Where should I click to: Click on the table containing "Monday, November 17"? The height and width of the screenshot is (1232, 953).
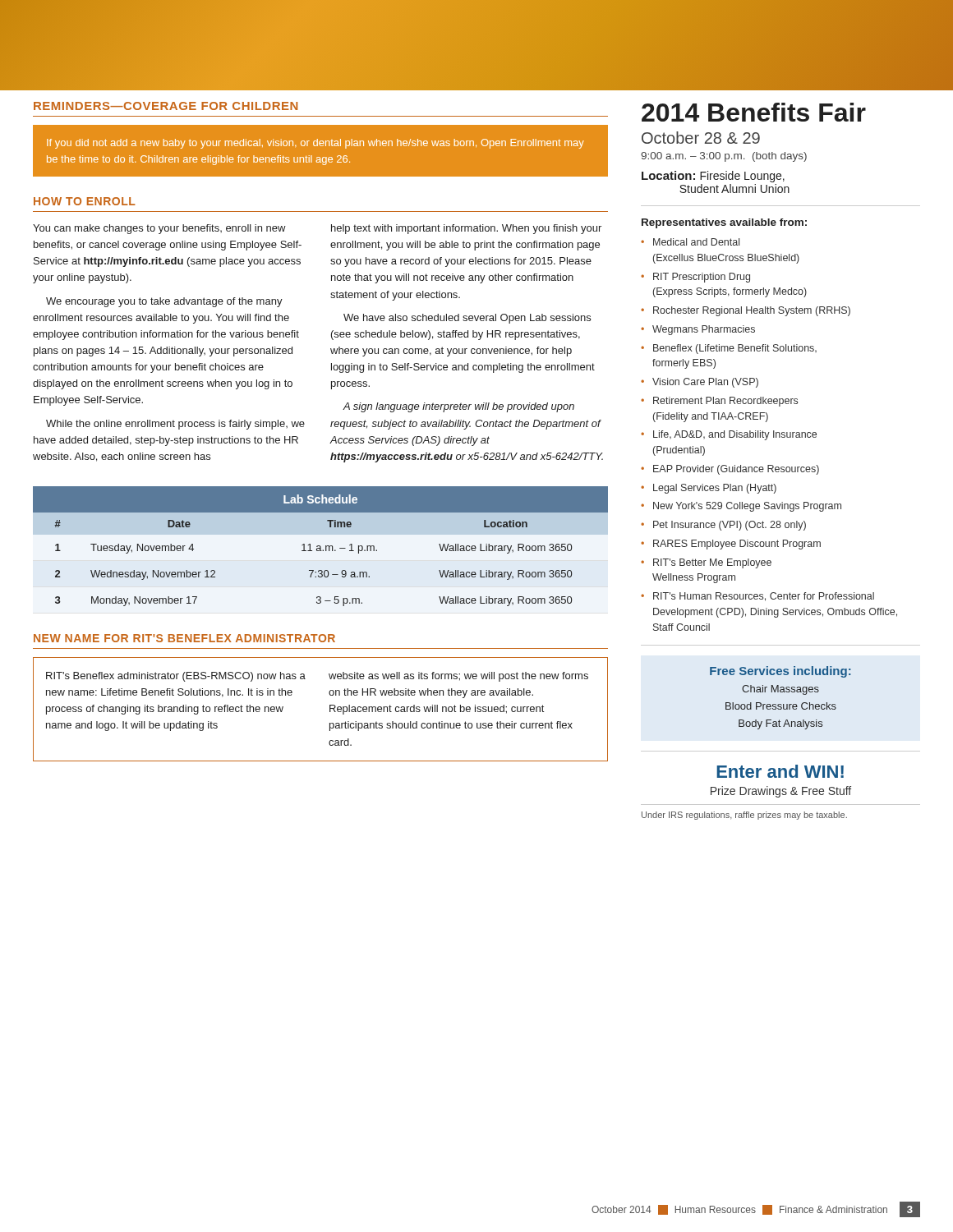pos(320,550)
